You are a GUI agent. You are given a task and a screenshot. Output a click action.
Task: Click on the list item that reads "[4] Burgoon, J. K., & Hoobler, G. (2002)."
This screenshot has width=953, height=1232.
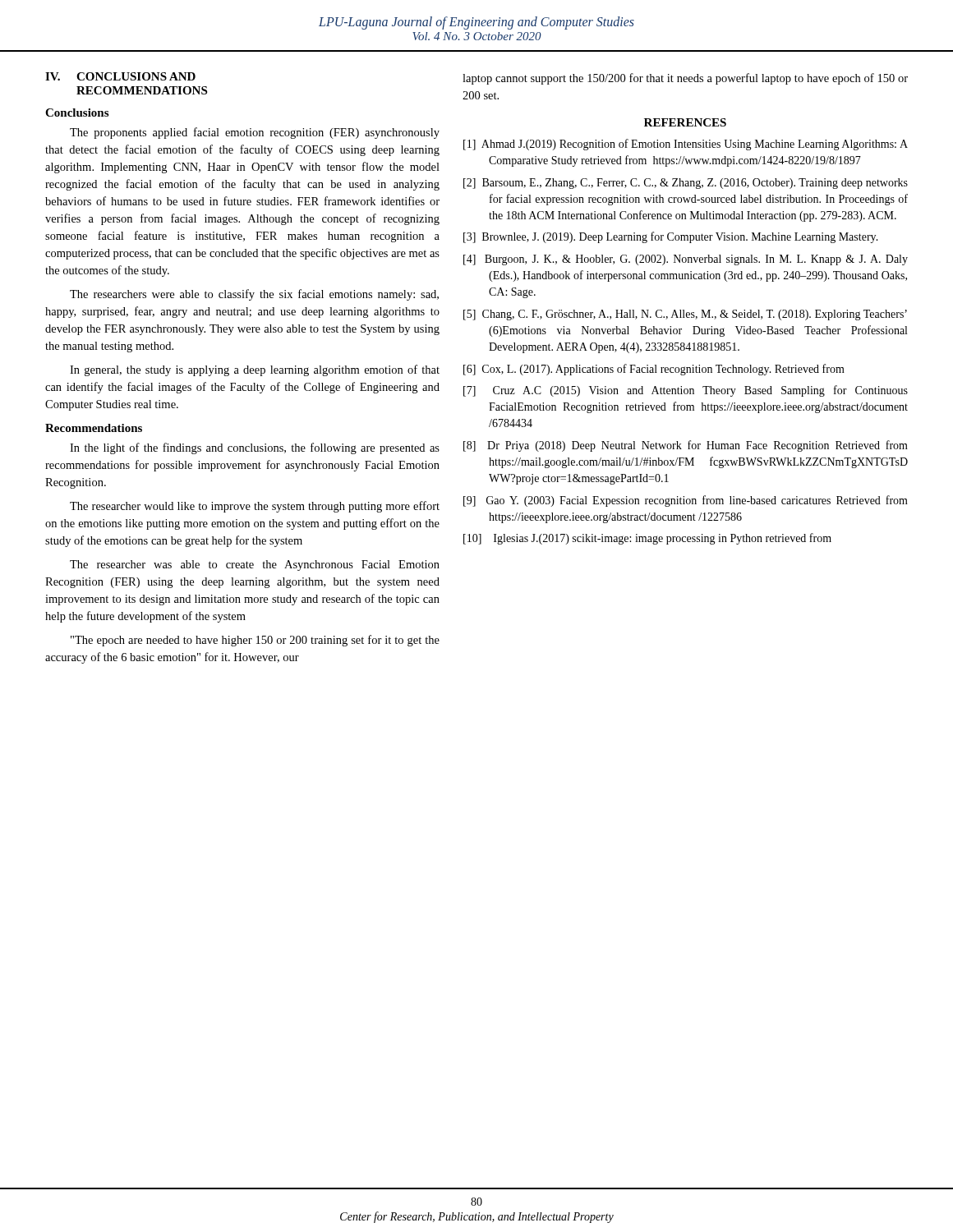[x=685, y=276]
